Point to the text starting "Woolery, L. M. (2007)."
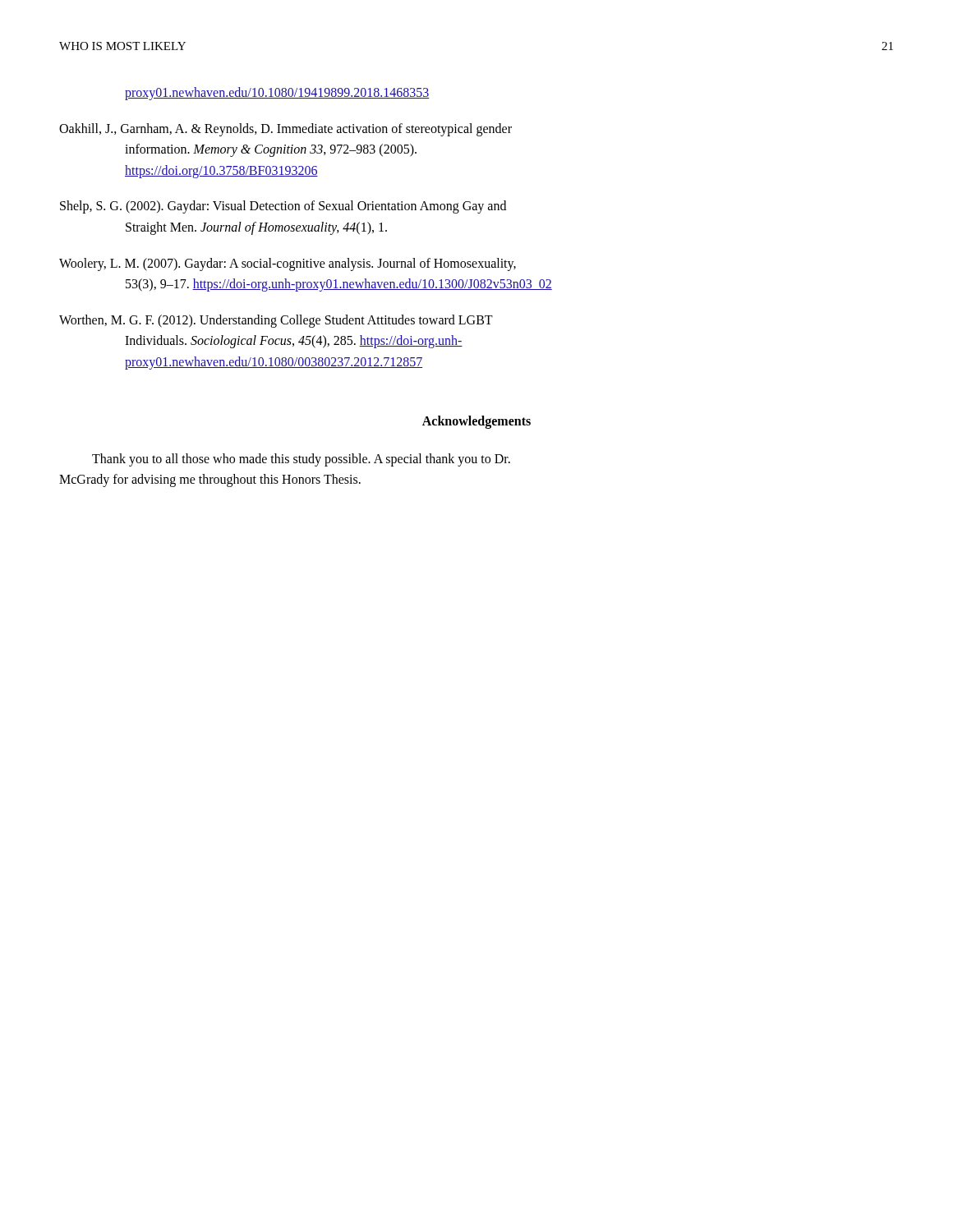This screenshot has height=1232, width=953. pos(476,274)
